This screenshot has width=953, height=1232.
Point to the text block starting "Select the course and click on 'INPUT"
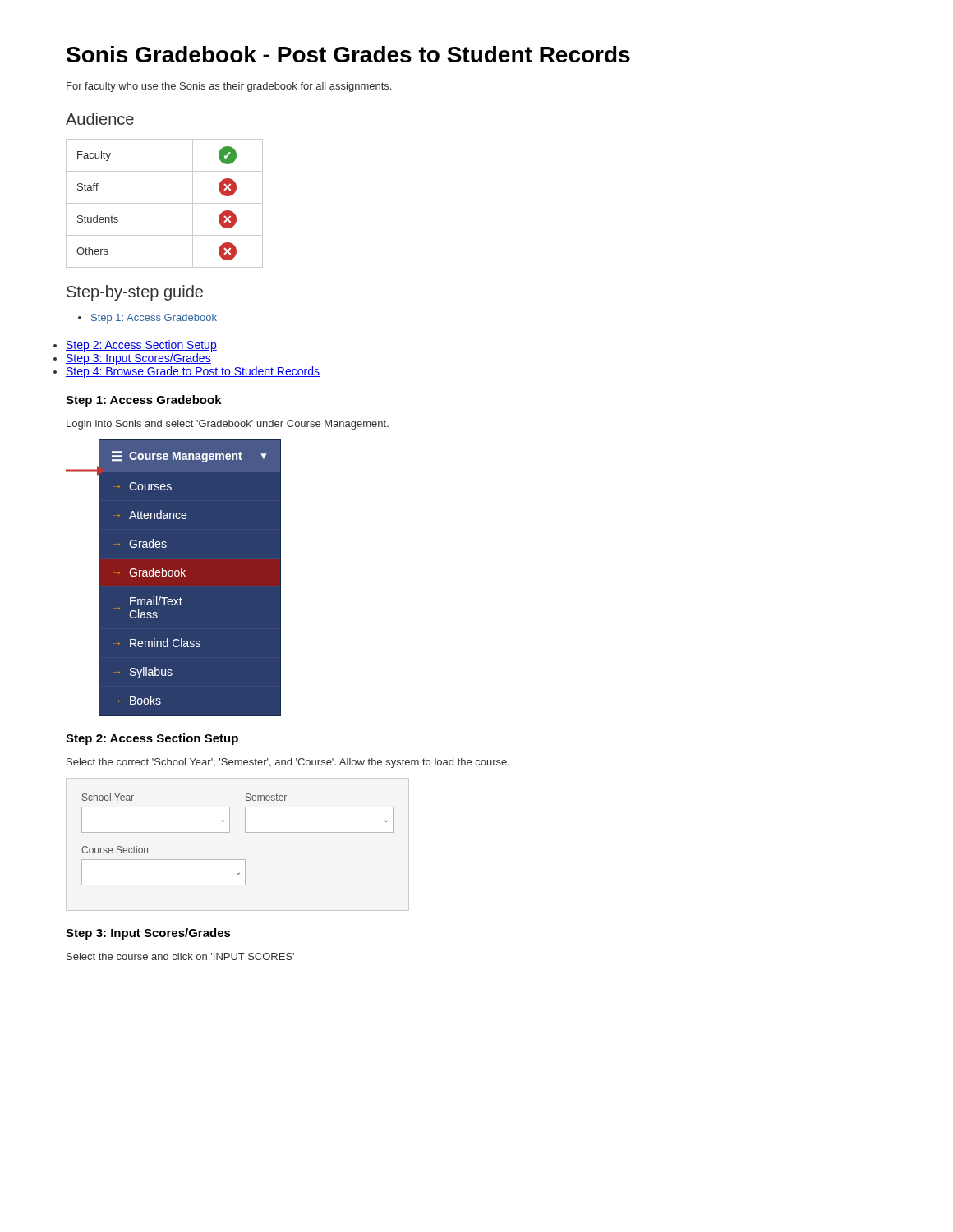coord(180,956)
